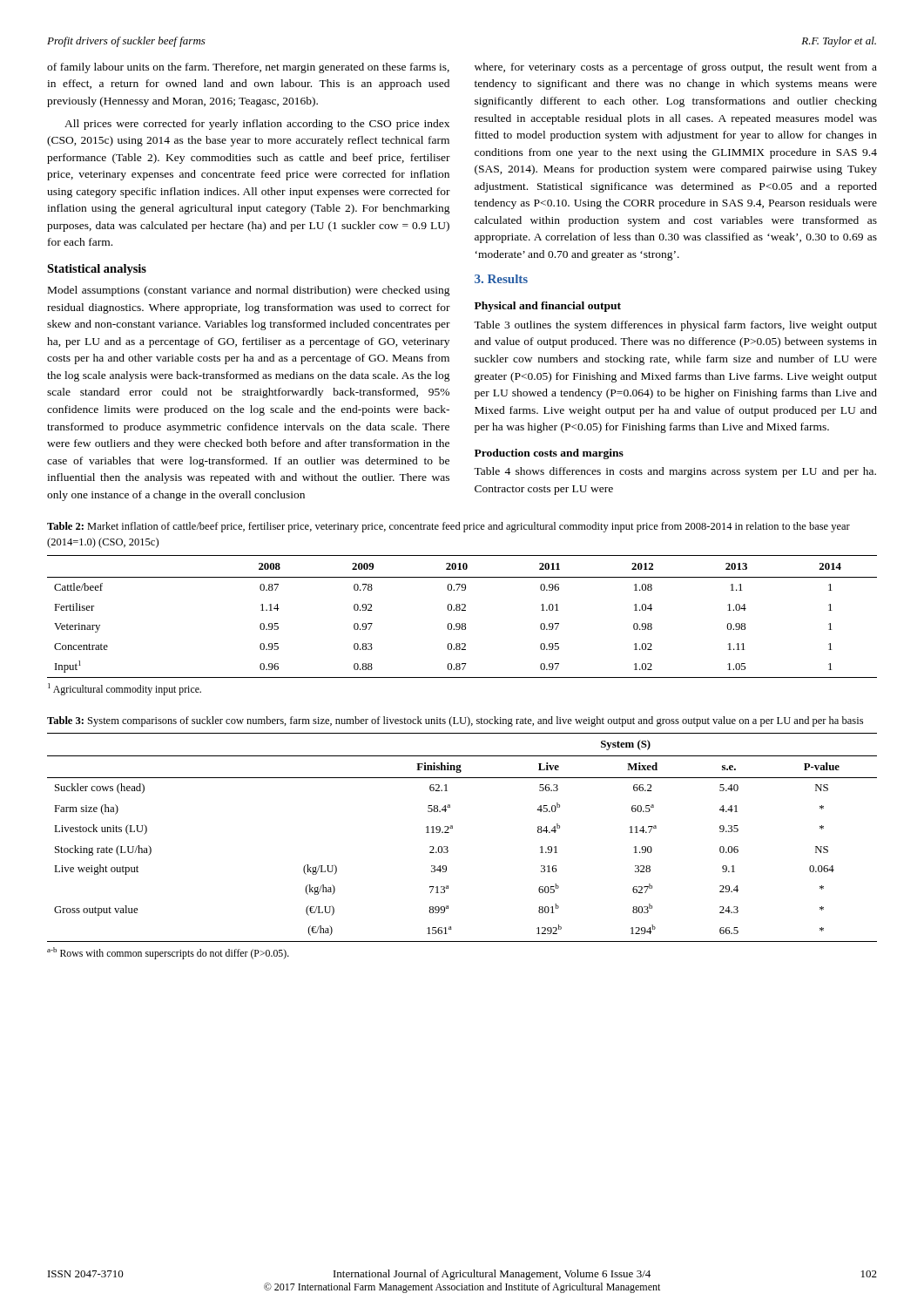This screenshot has height=1307, width=924.
Task: Find the section header with the text "3. Results"
Action: (x=501, y=279)
